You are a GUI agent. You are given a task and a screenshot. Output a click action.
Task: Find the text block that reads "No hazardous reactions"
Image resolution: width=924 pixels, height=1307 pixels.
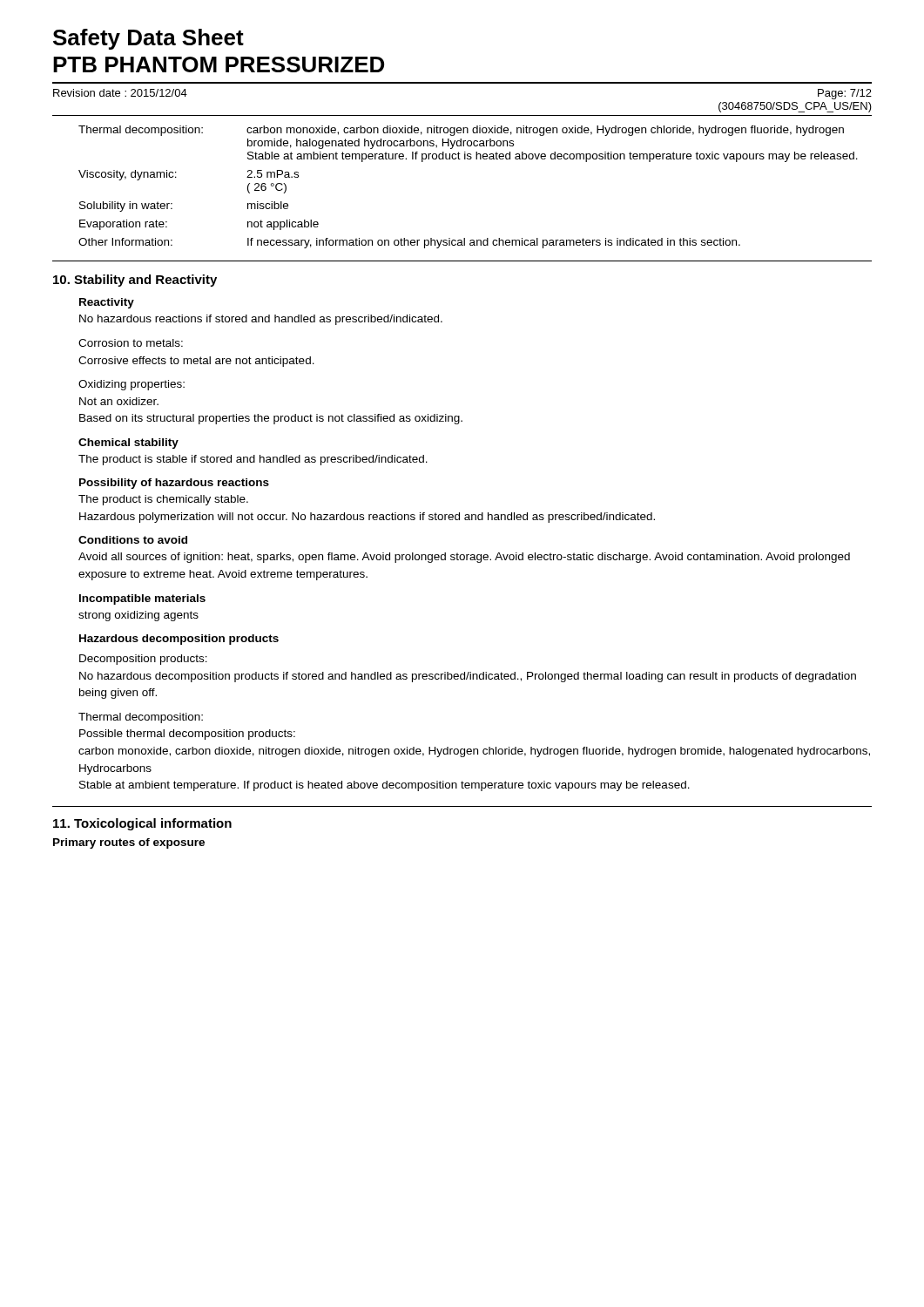(261, 319)
